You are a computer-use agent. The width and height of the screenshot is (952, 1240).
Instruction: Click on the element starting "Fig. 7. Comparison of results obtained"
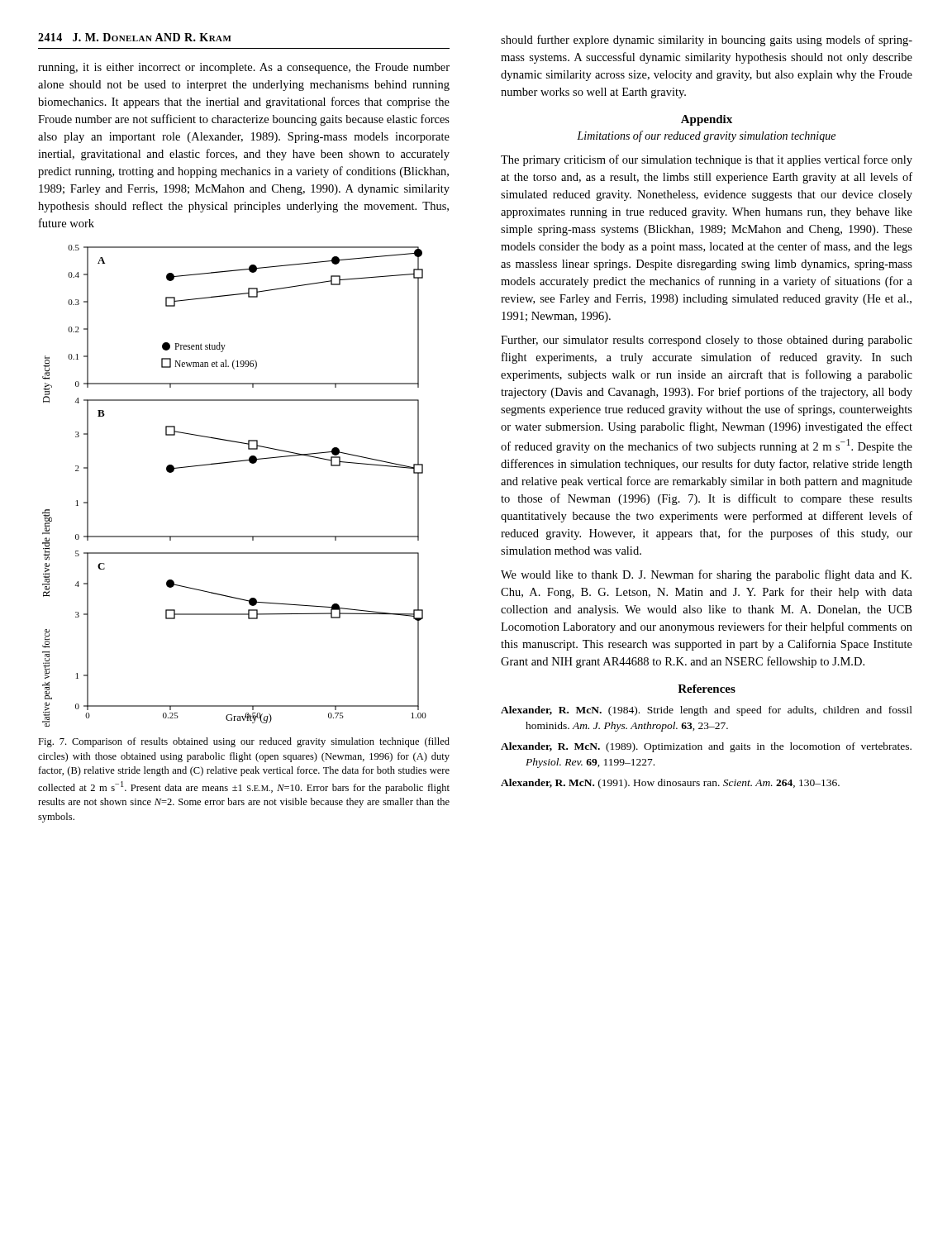pos(244,779)
